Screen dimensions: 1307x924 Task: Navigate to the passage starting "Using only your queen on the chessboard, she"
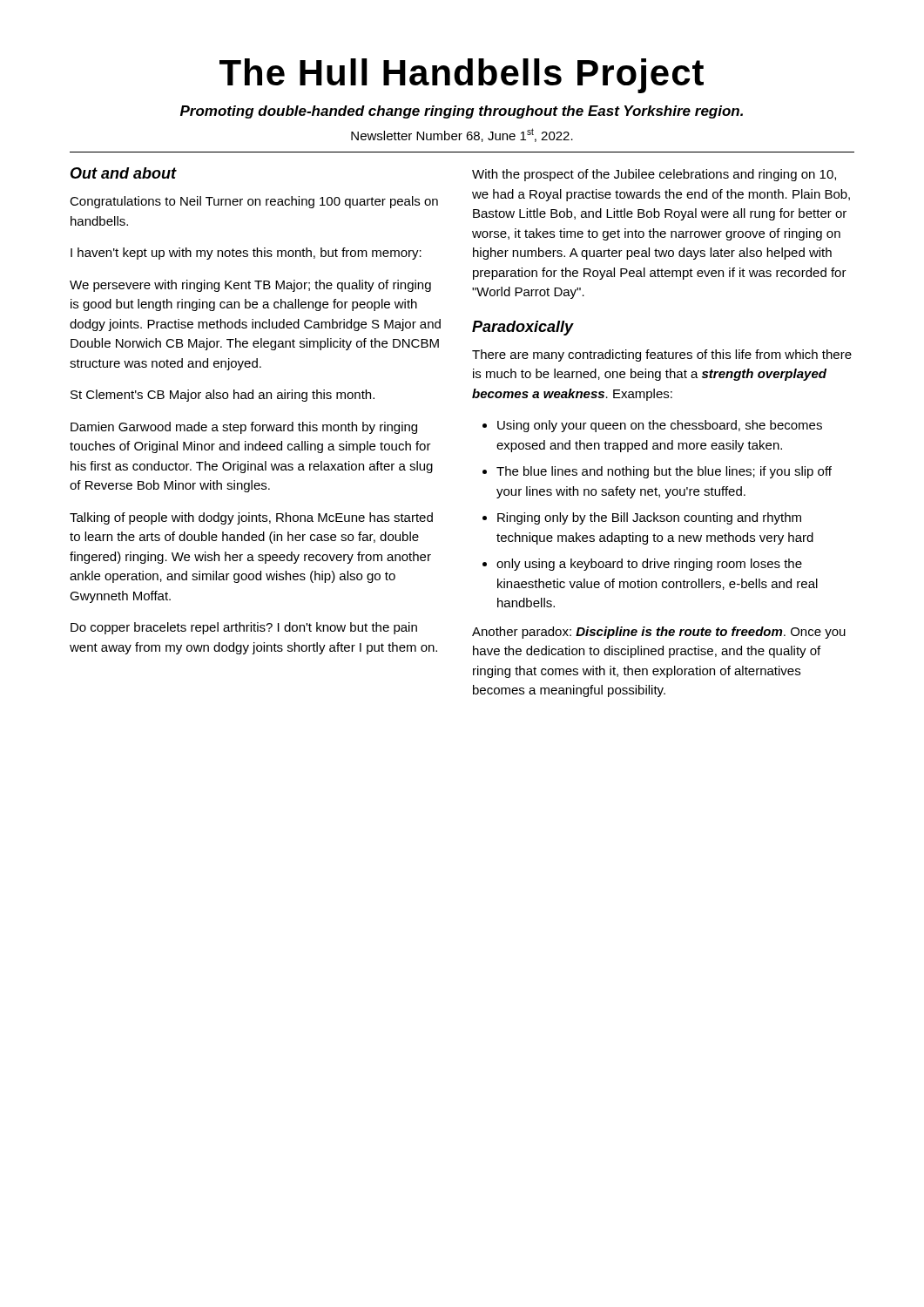tap(659, 435)
